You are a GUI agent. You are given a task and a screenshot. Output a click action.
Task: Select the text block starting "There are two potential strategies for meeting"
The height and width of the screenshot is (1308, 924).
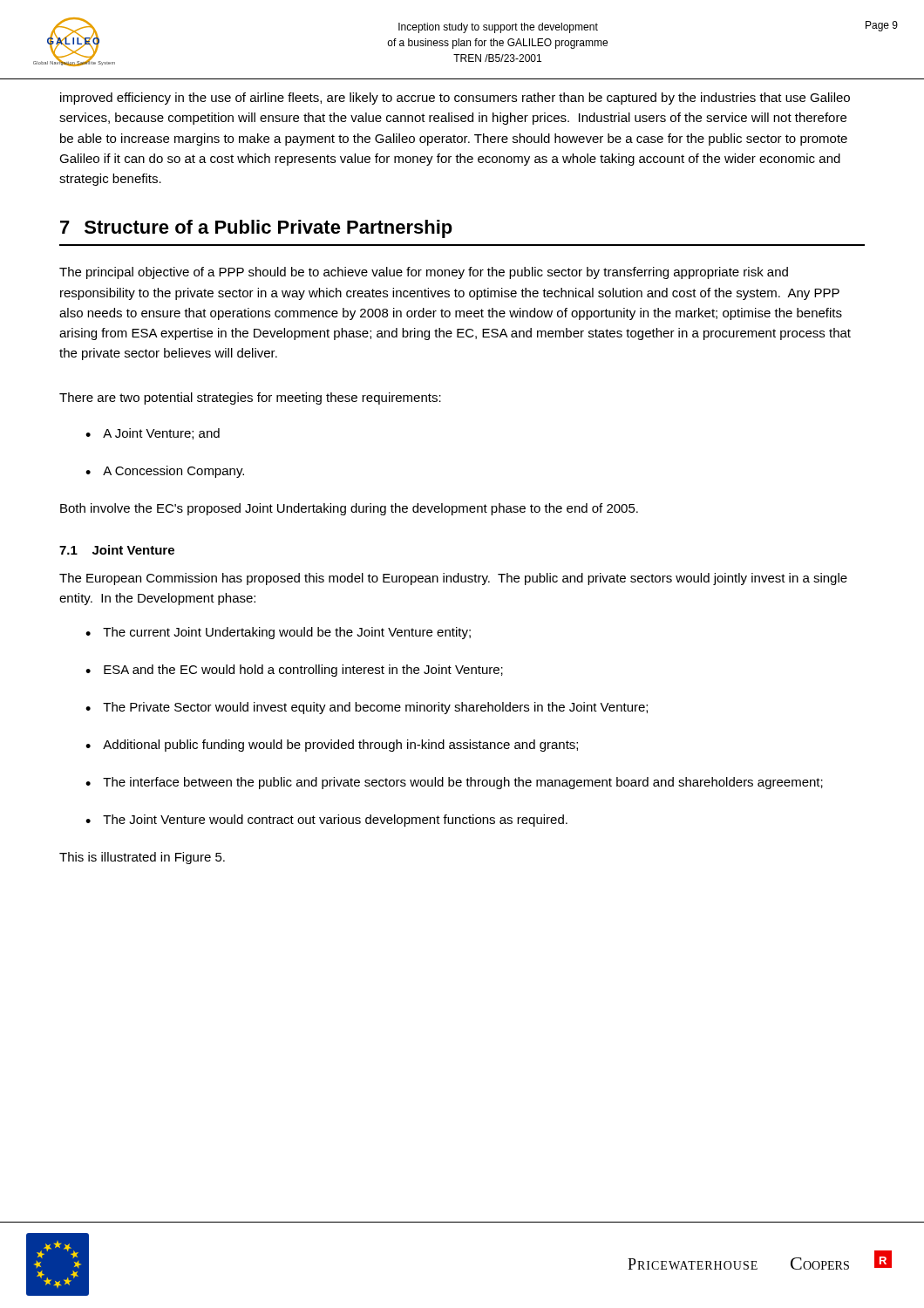[x=250, y=397]
